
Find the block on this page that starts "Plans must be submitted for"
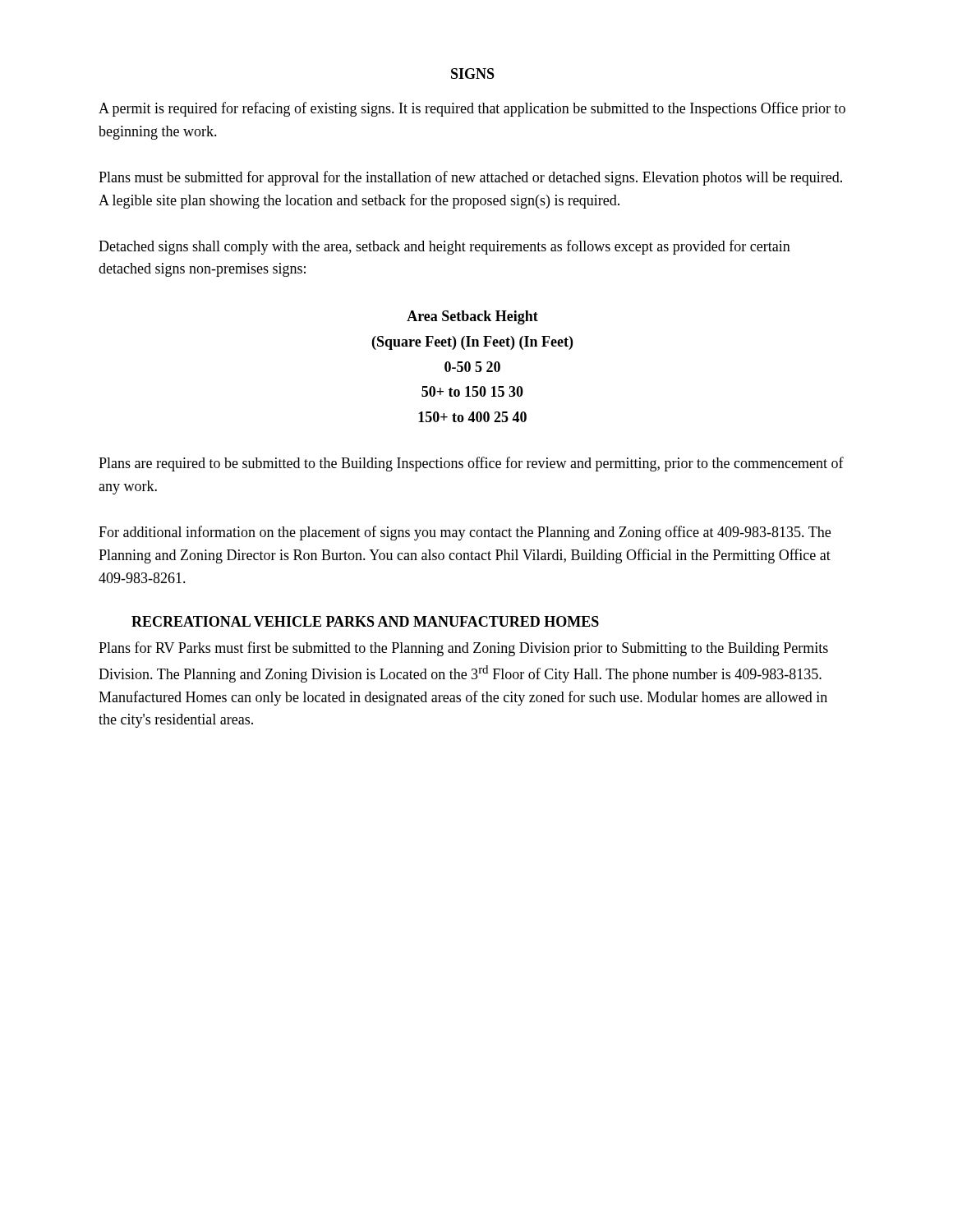[x=471, y=189]
